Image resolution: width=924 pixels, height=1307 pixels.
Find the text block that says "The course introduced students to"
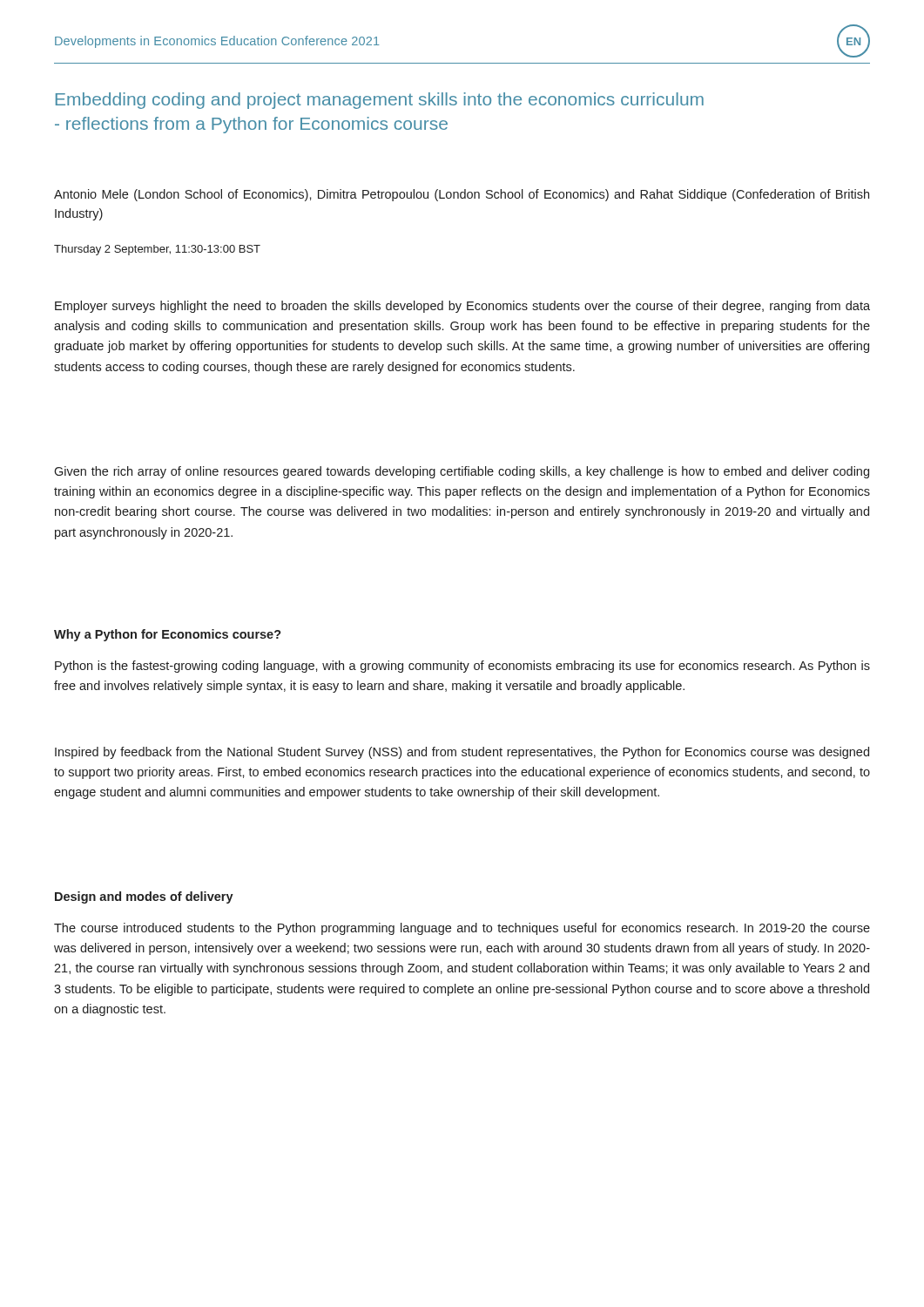(462, 969)
